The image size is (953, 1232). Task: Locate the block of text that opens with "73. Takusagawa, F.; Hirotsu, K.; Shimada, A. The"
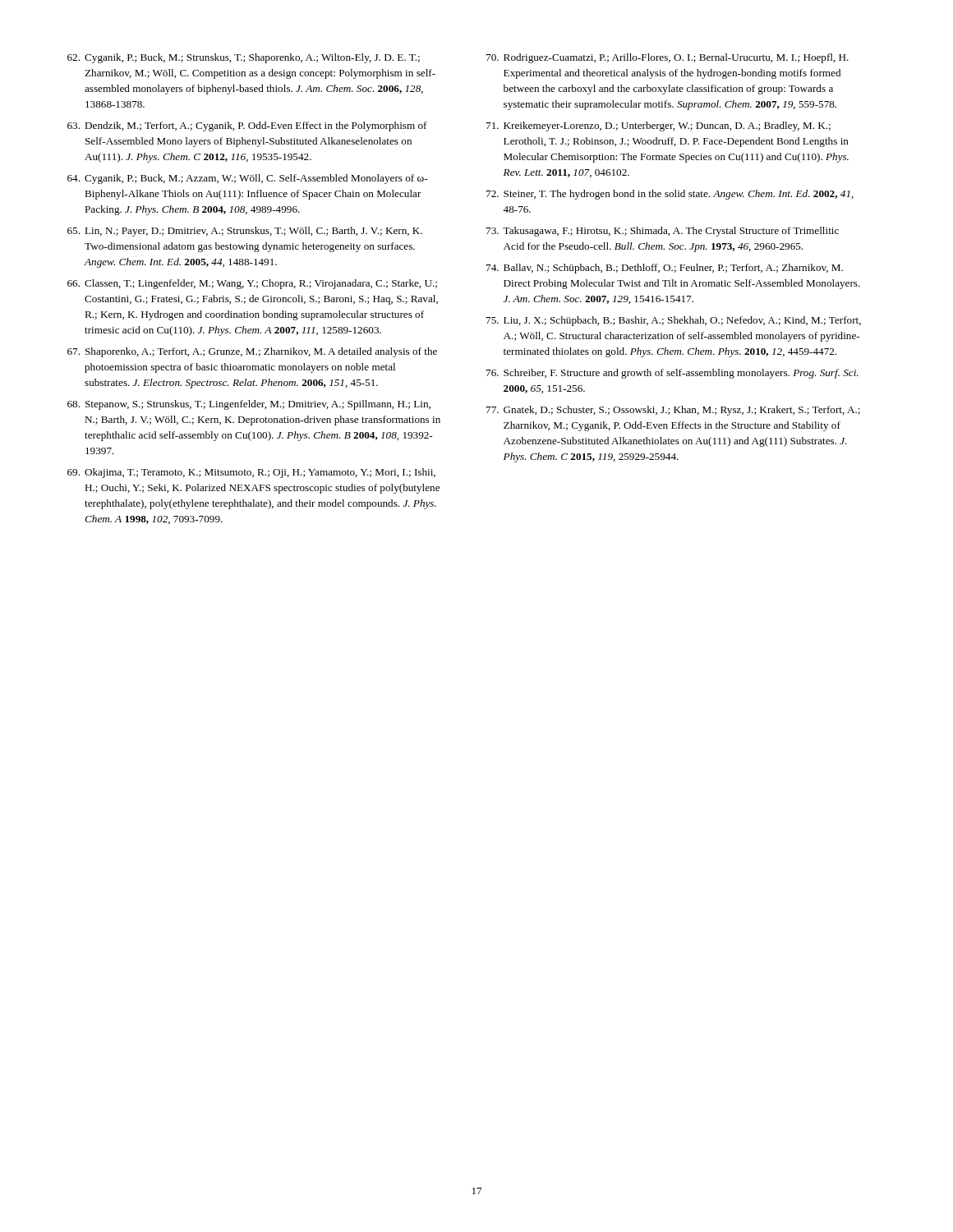coord(669,238)
